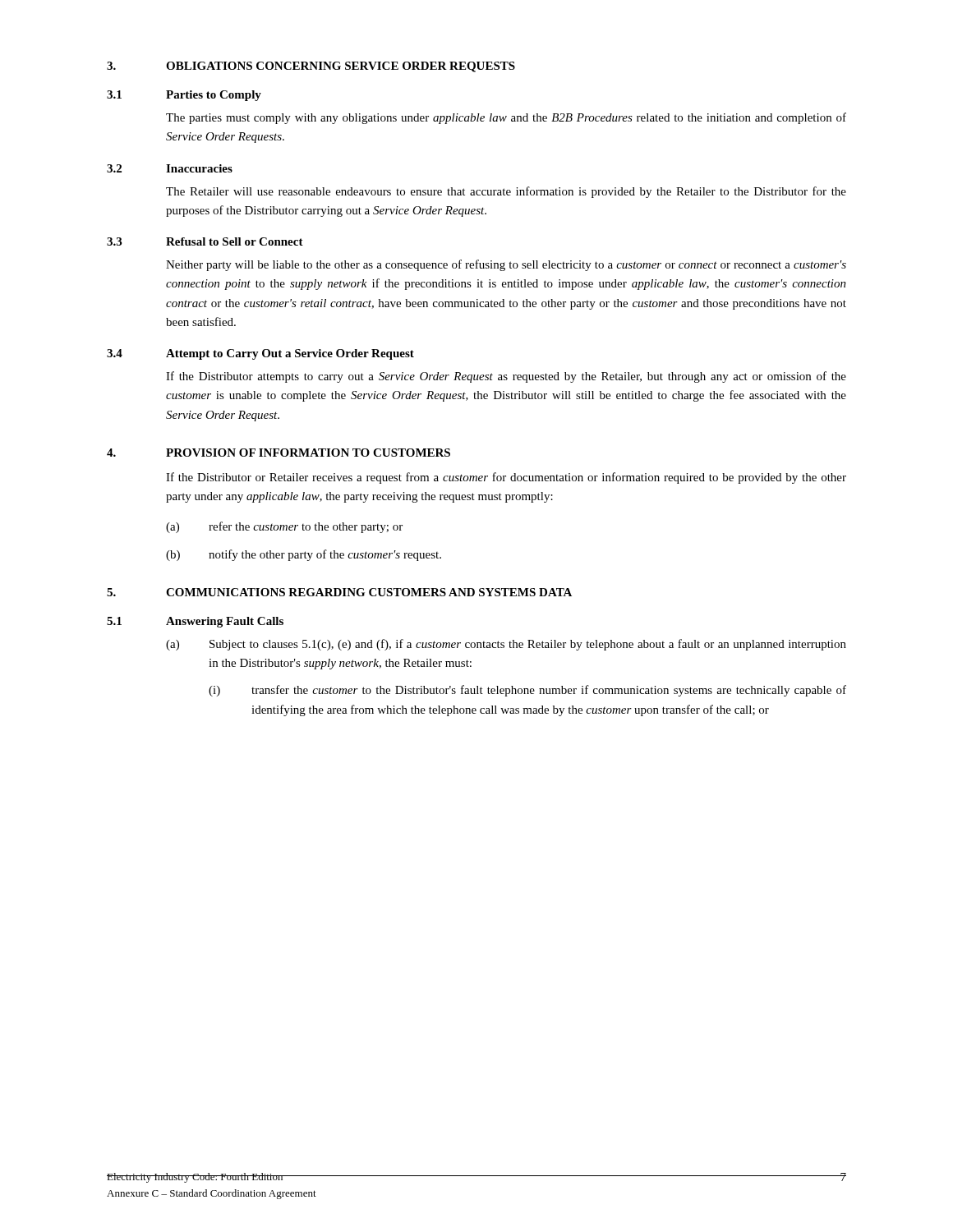The height and width of the screenshot is (1232, 953).
Task: Select the text block that reads "If the Distributor or Retailer receives a"
Action: click(x=506, y=487)
